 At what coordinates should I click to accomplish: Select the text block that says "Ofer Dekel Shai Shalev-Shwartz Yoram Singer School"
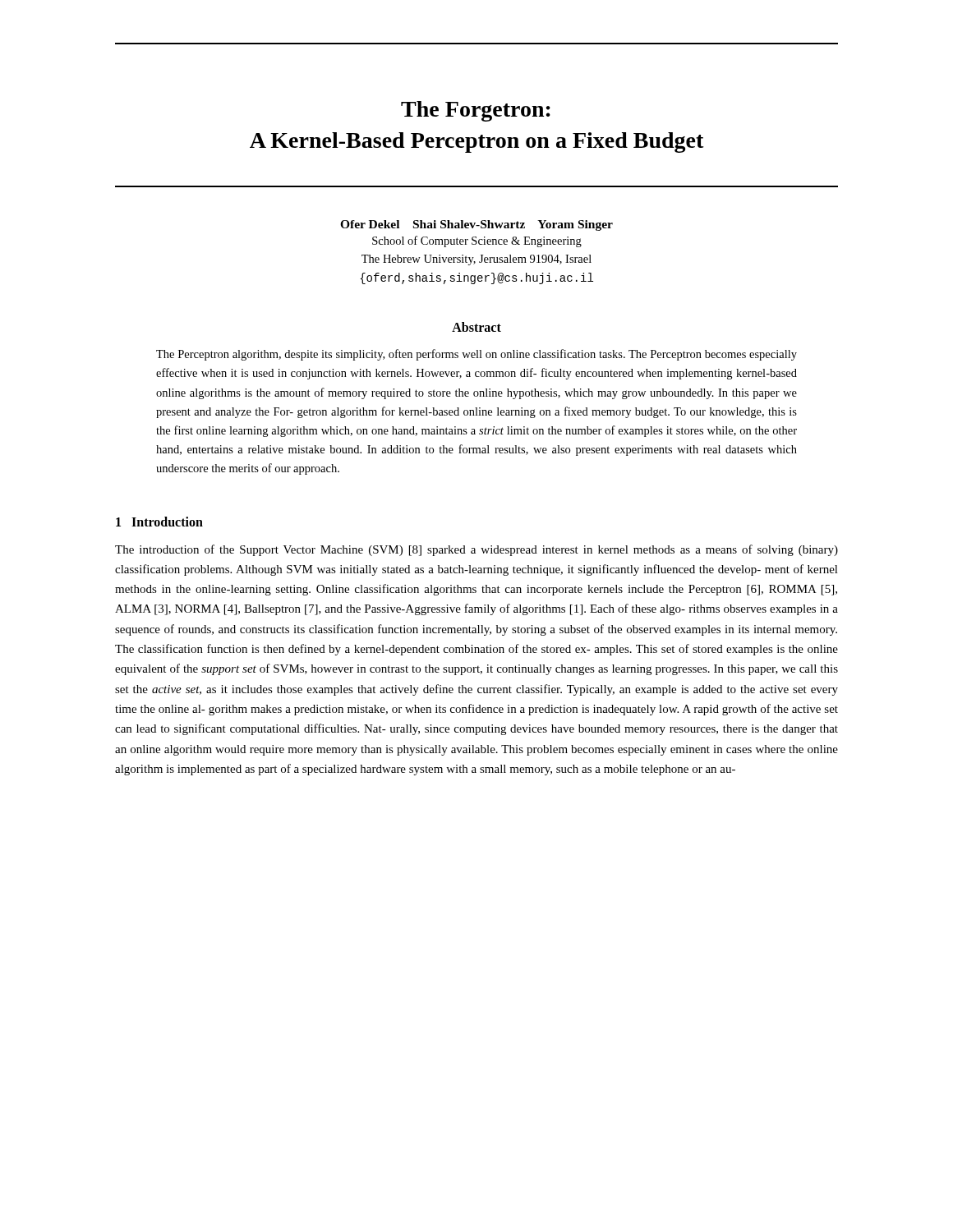click(x=476, y=252)
